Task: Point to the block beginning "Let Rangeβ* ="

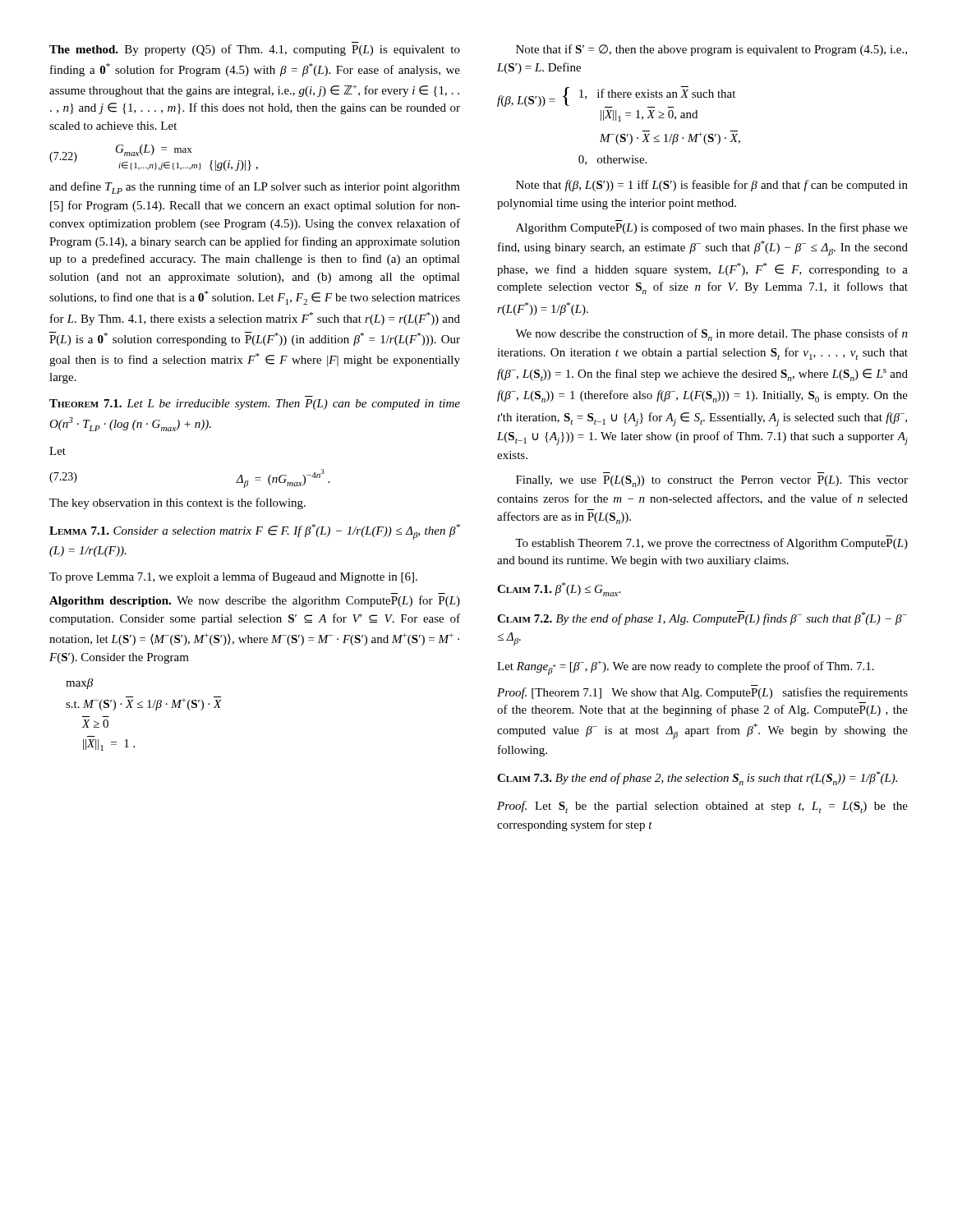Action: (702, 667)
